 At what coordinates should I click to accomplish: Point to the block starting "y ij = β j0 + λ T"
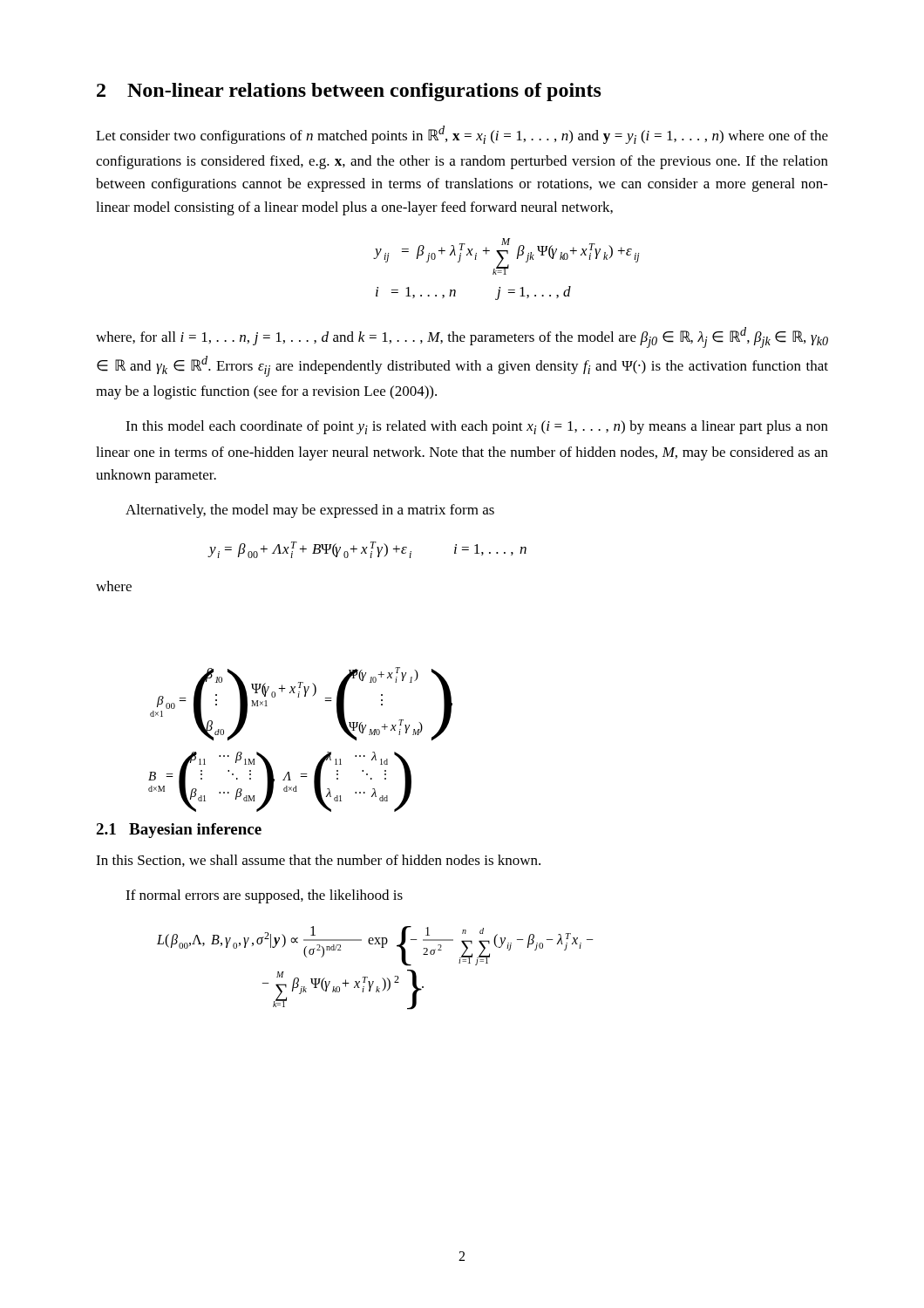(464, 270)
